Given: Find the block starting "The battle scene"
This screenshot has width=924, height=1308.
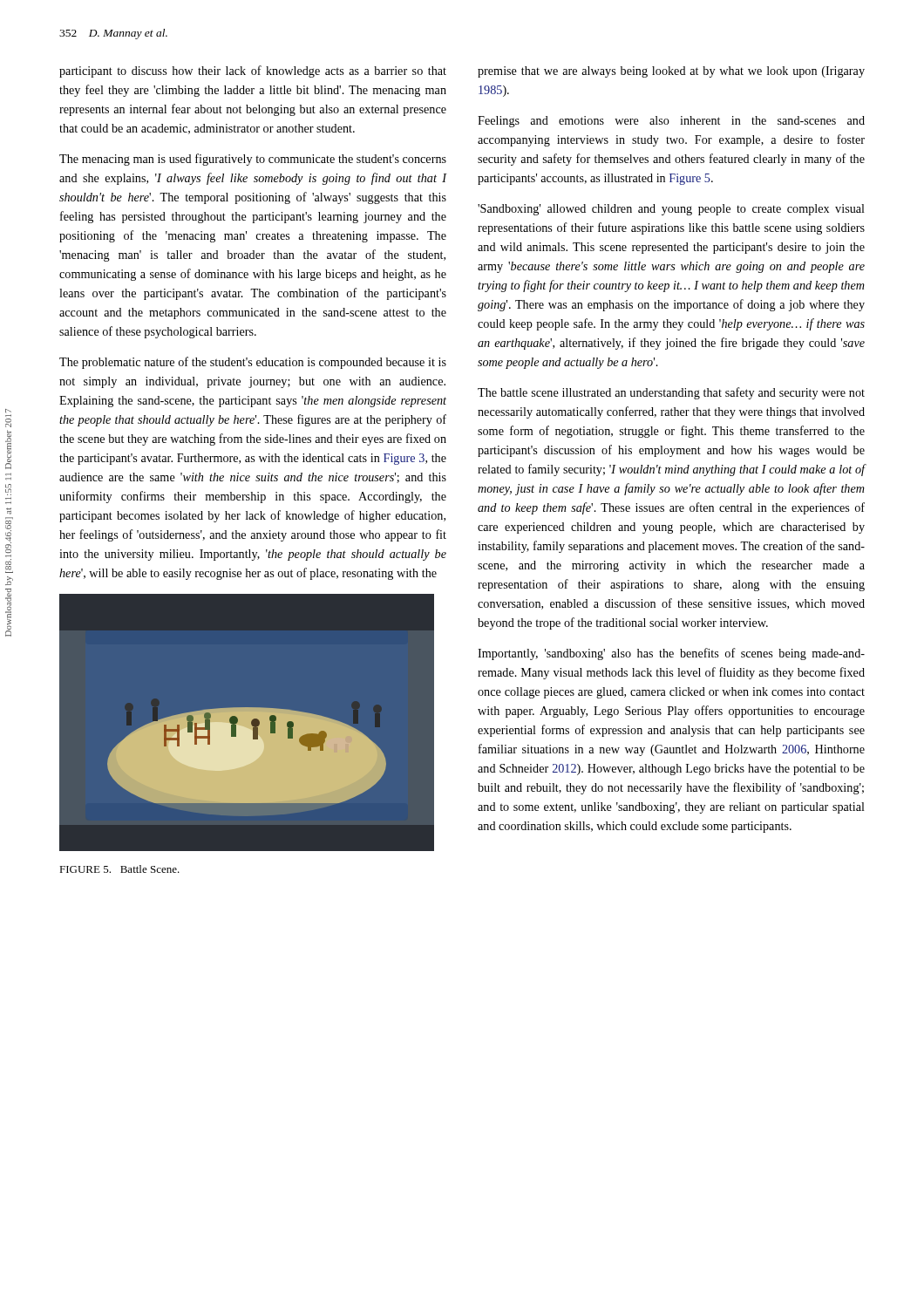Looking at the screenshot, I should (671, 508).
